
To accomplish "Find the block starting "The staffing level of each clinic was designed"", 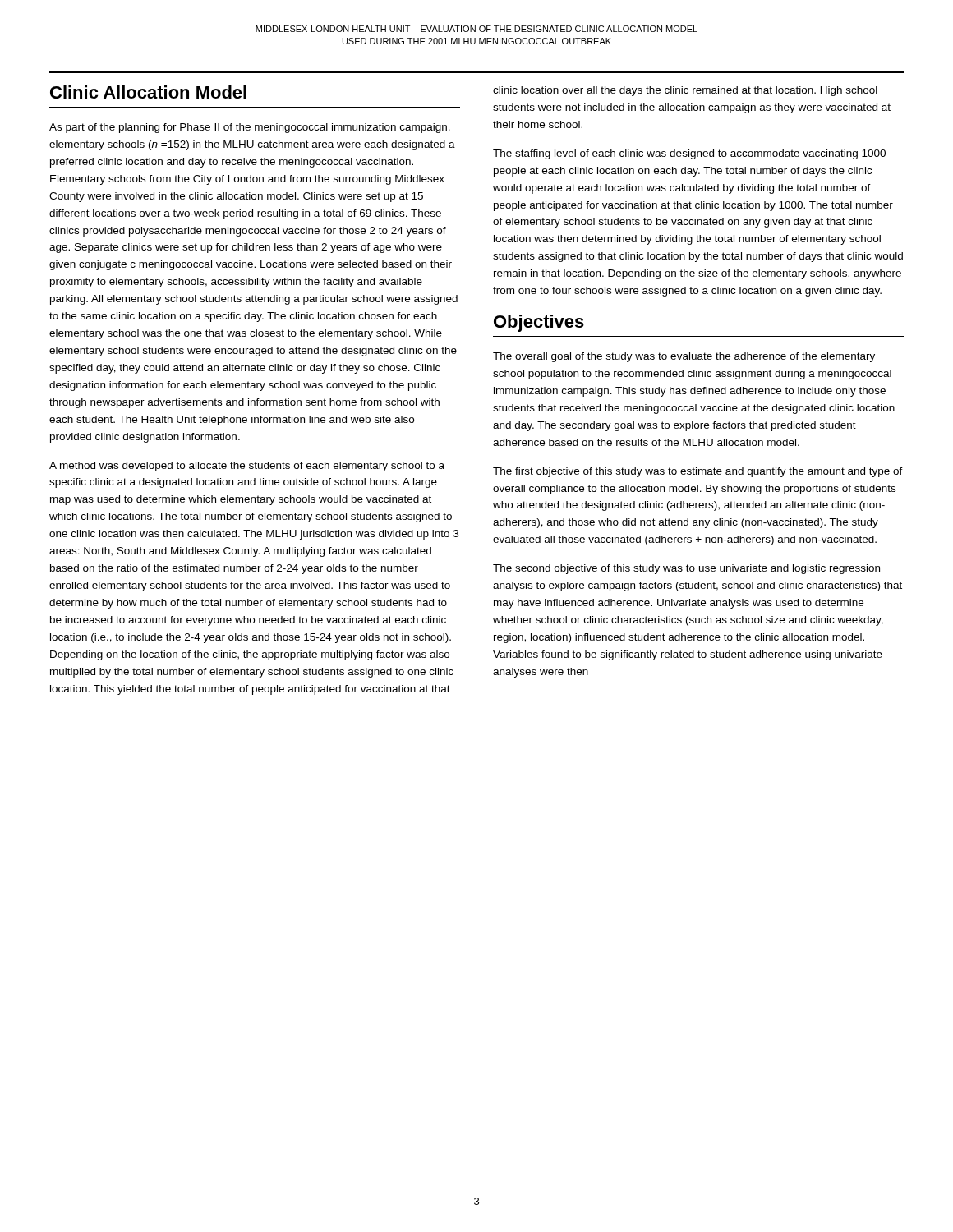I will coord(698,222).
